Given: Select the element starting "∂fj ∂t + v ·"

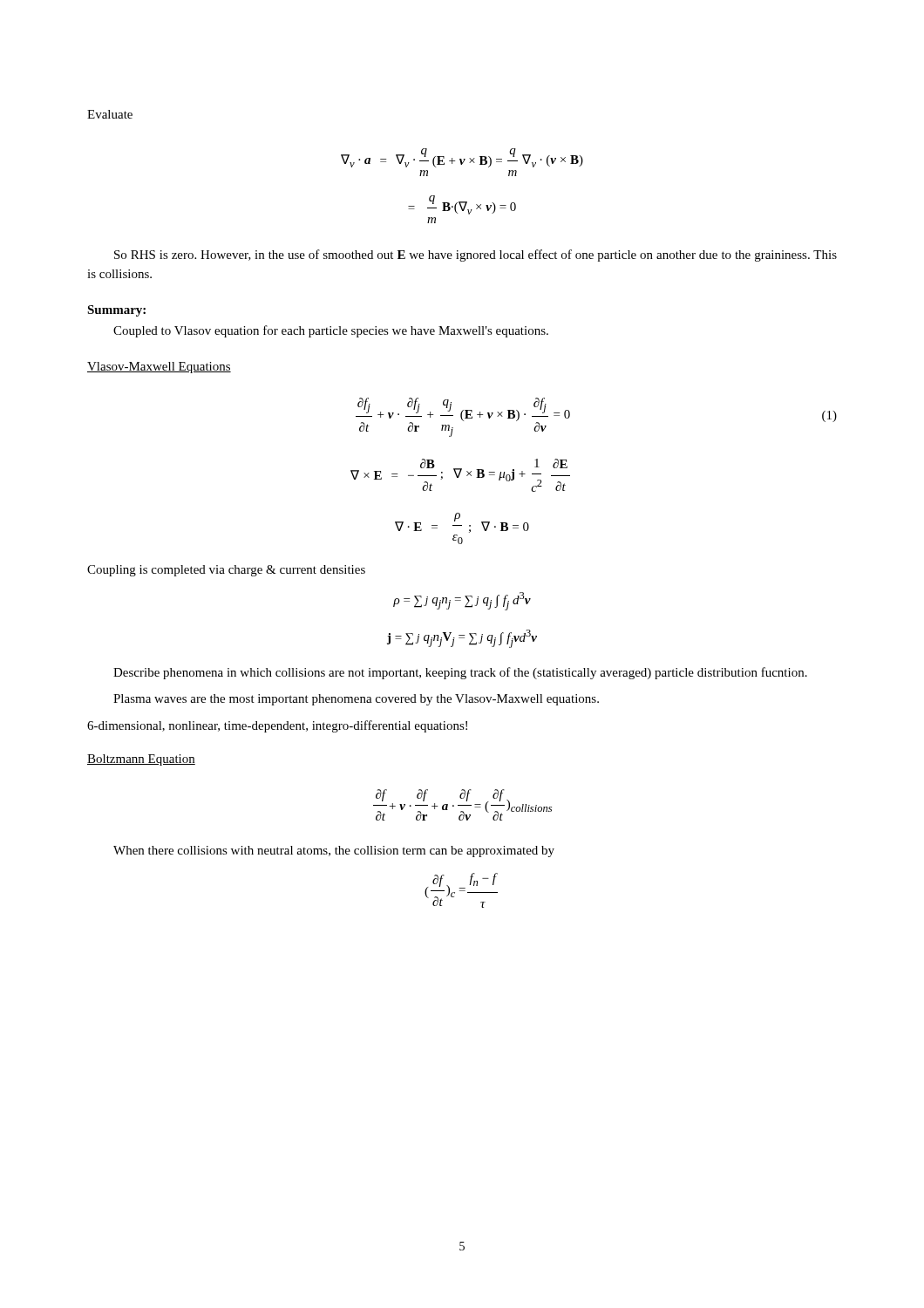Looking at the screenshot, I should click(462, 415).
